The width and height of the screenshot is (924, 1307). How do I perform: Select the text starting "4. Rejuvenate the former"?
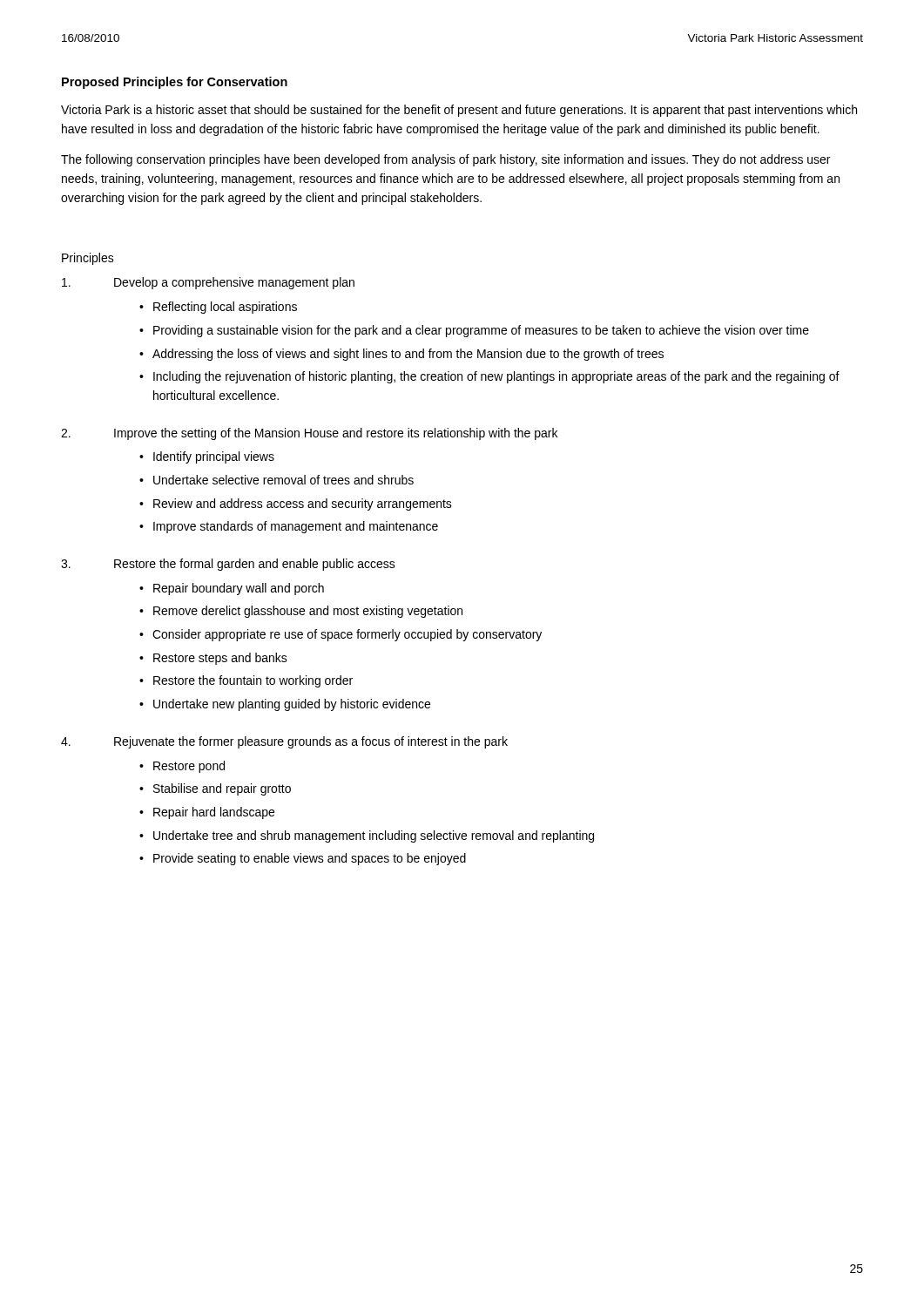284,742
